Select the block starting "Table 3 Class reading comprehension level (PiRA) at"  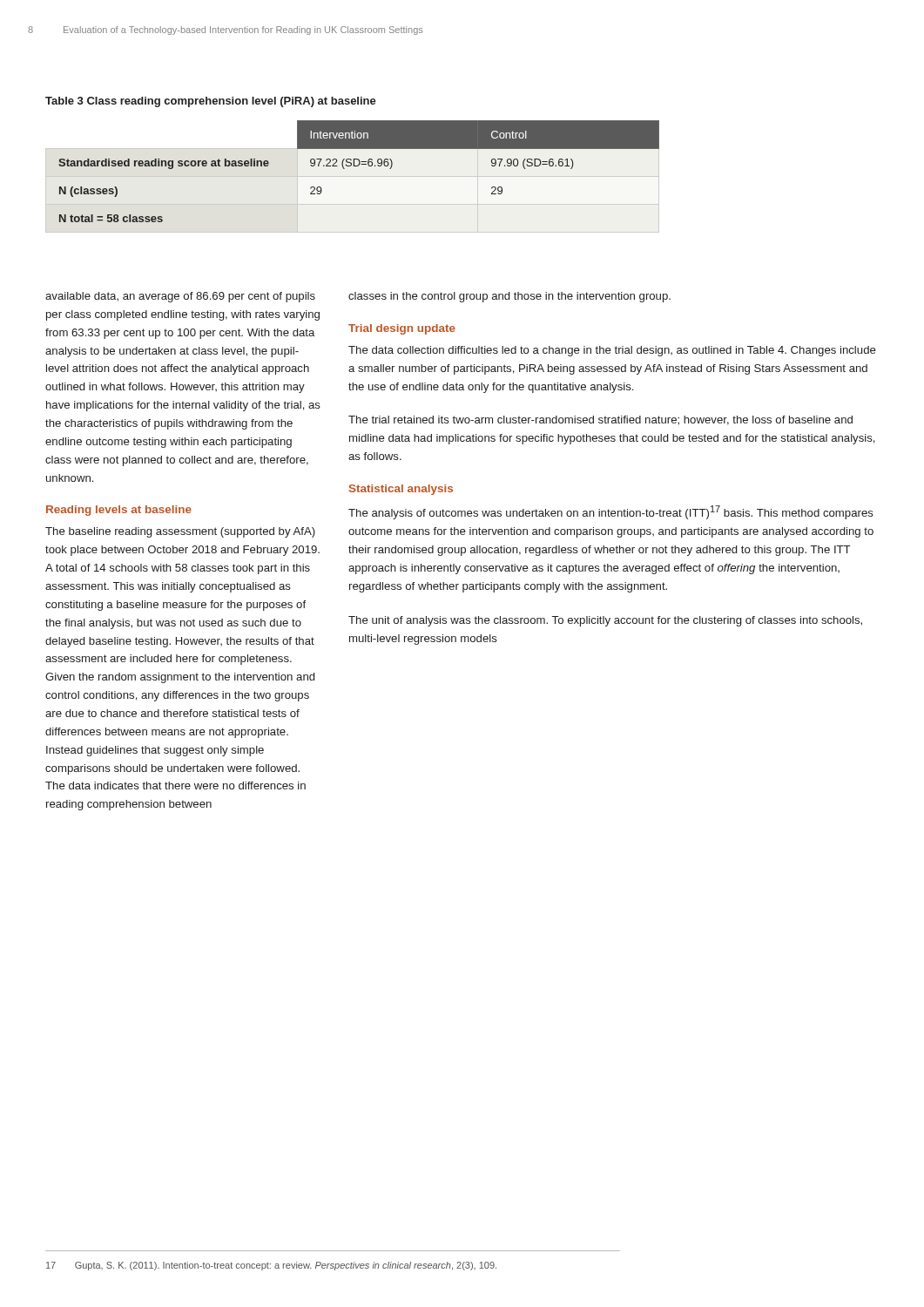tap(211, 101)
